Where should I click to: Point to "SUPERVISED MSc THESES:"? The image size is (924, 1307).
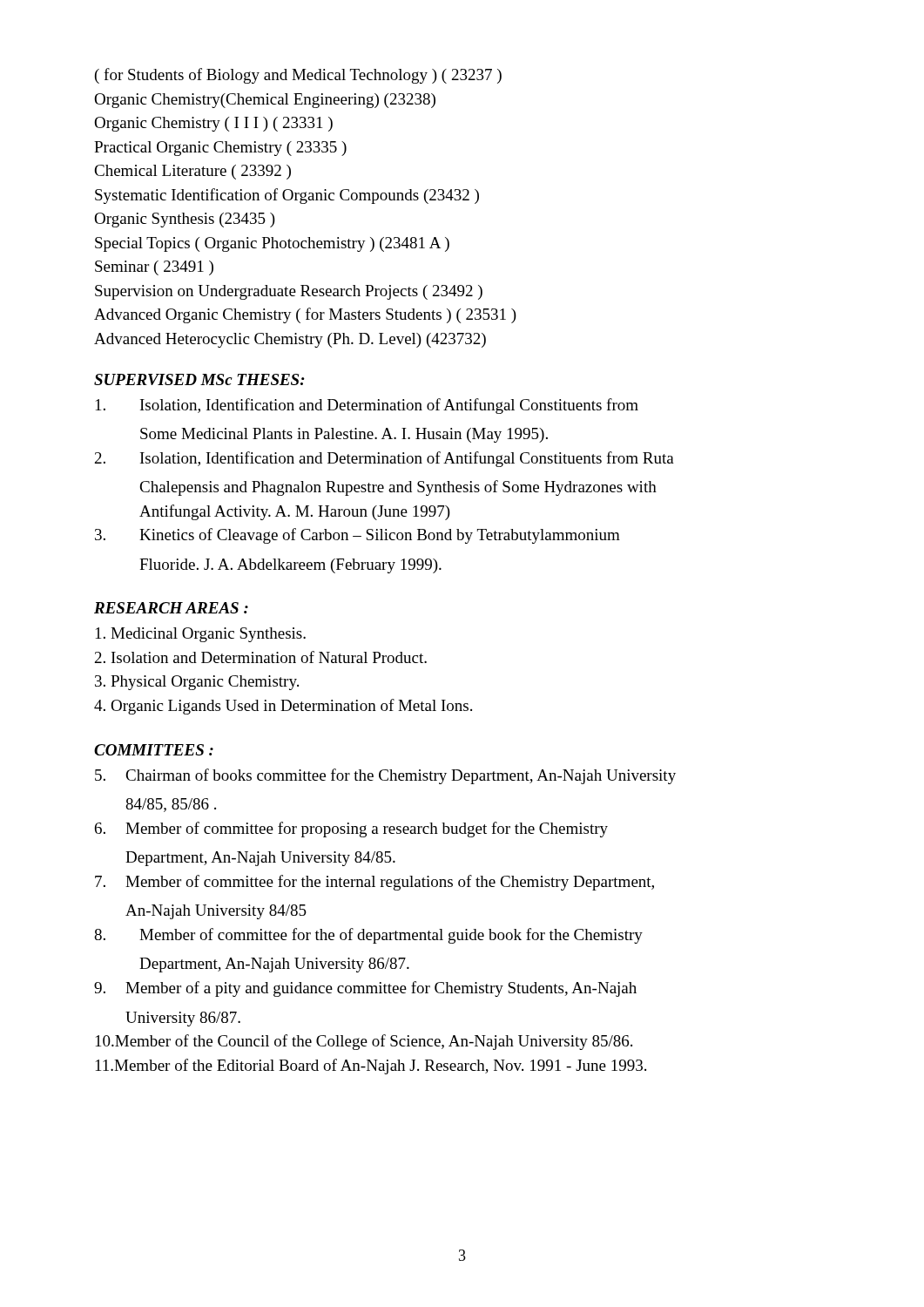pyautogui.click(x=200, y=379)
